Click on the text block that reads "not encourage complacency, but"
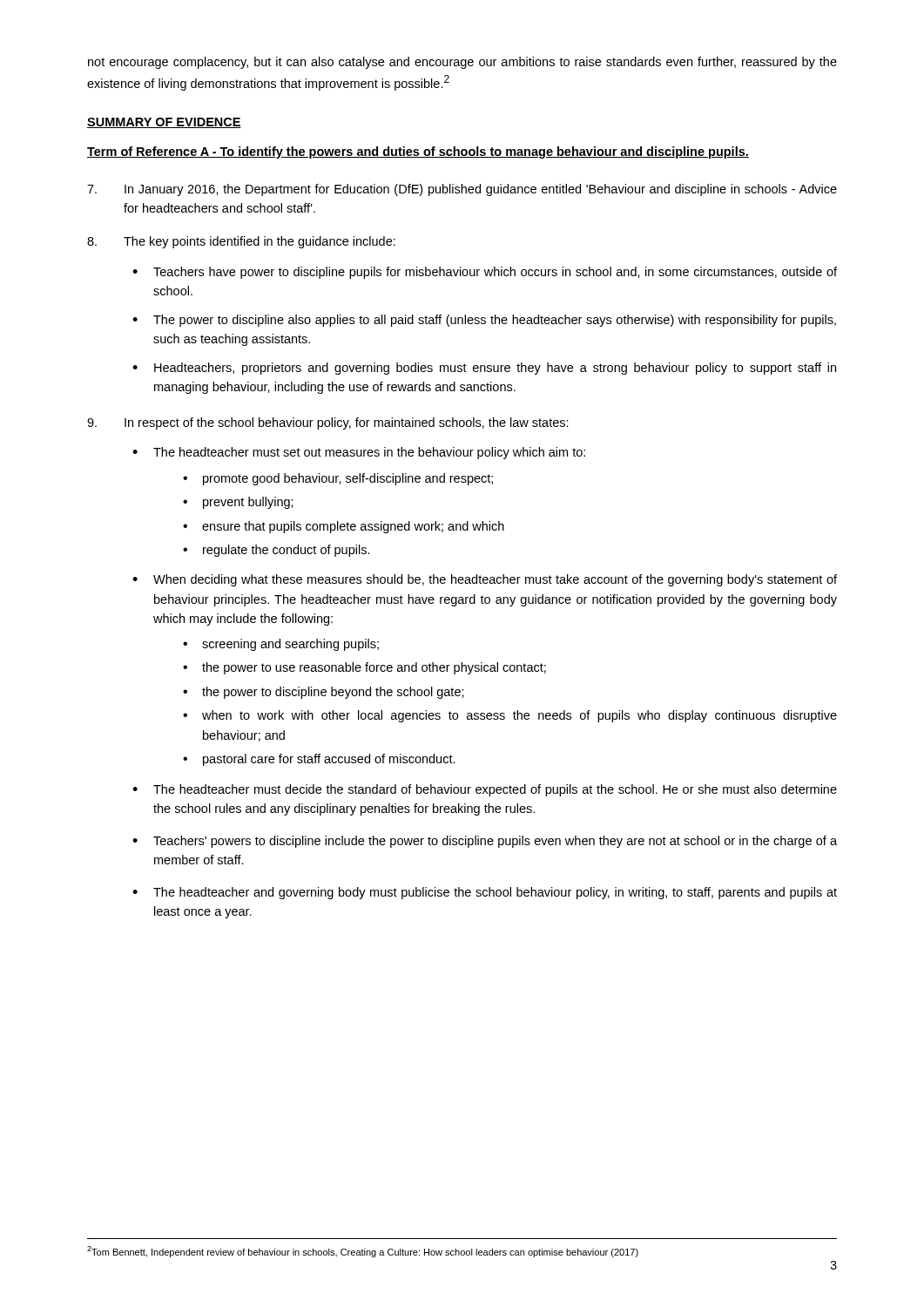The height and width of the screenshot is (1307, 924). click(462, 73)
